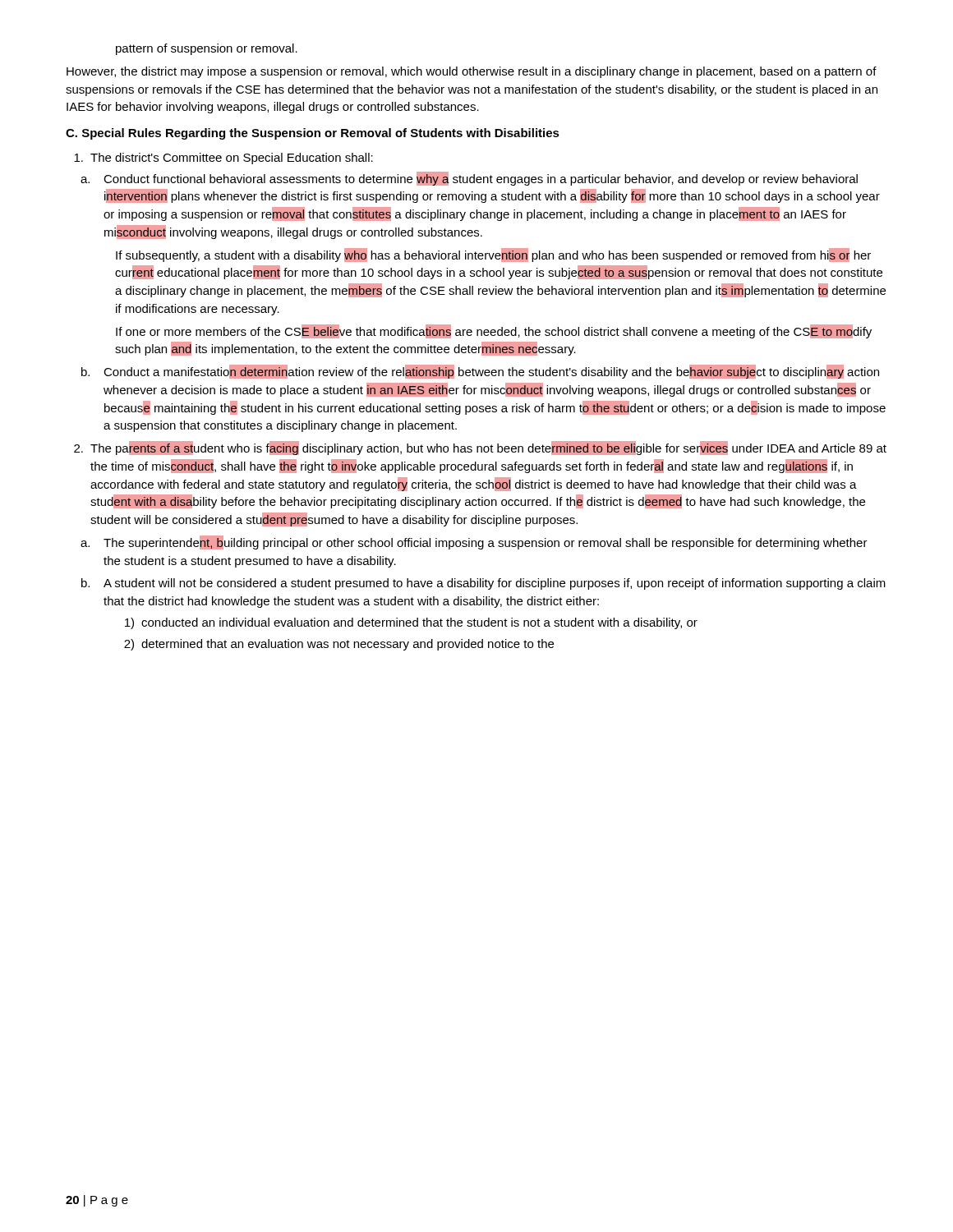Where is the passage that starts "However, the district"?

coord(472,89)
